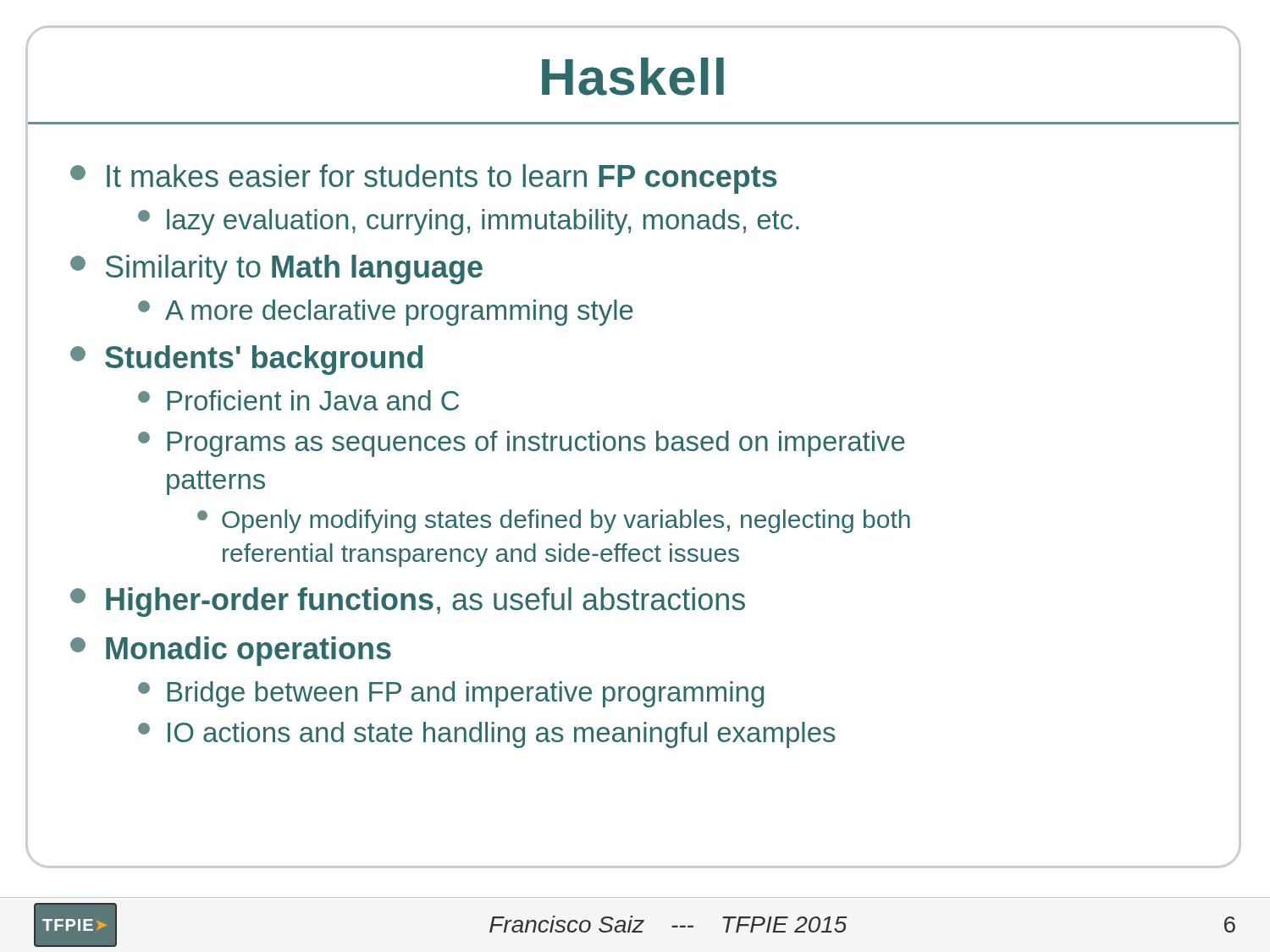Select the list item containing "Students' background"
1270x952 pixels.
tap(247, 358)
